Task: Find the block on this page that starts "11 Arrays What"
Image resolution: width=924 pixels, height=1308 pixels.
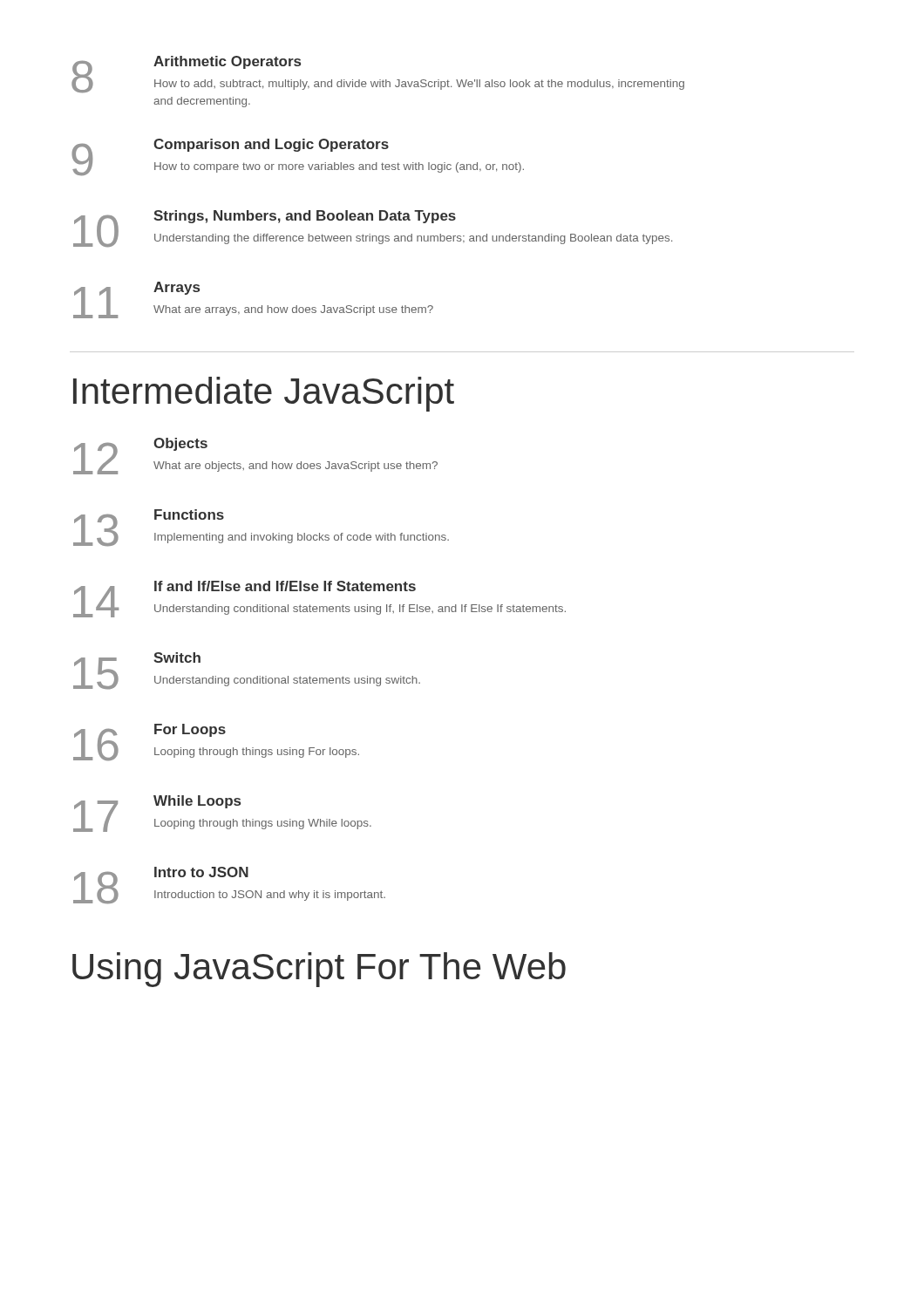Action: [252, 301]
